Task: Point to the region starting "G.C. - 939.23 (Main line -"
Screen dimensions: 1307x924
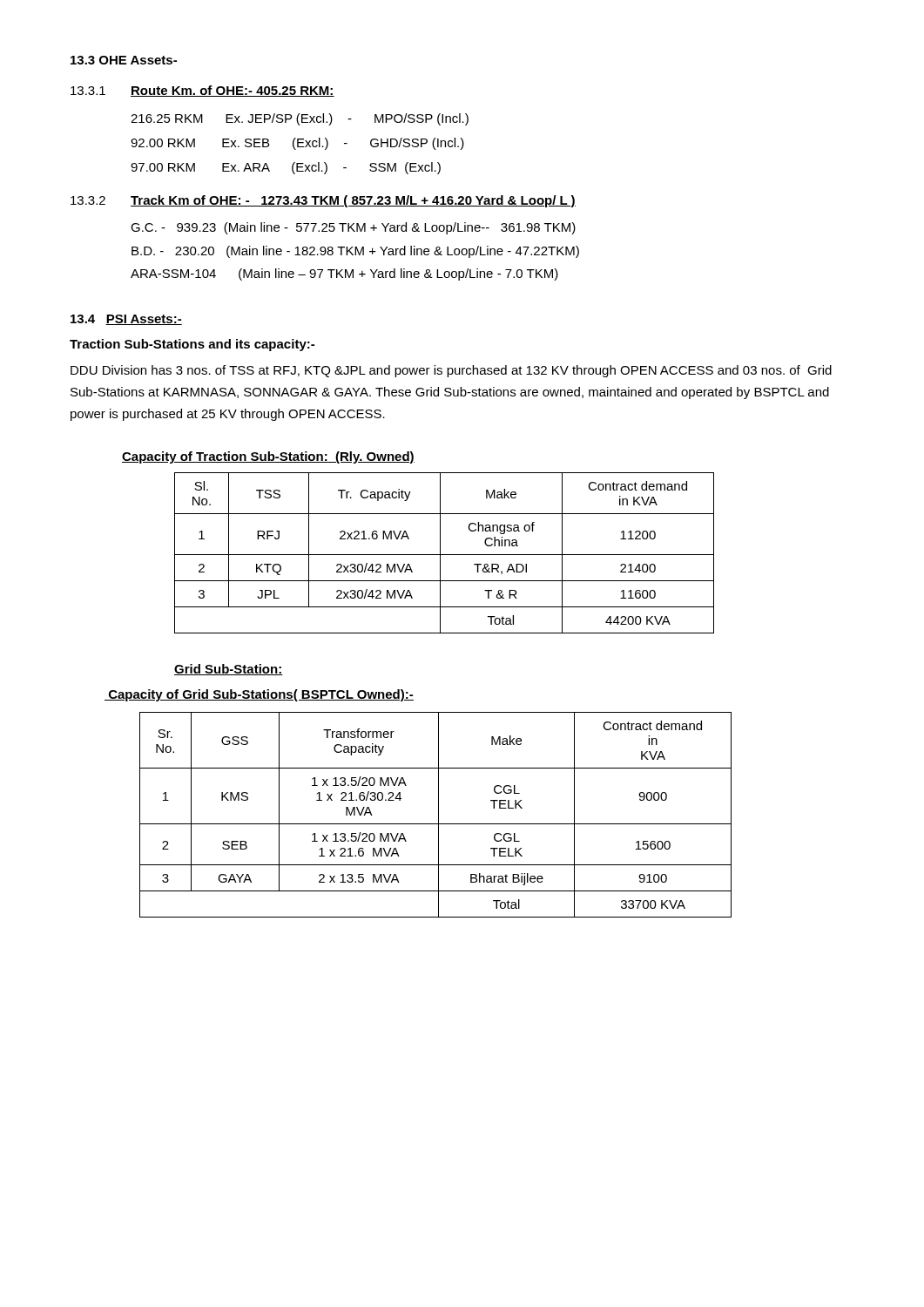Action: pos(355,250)
